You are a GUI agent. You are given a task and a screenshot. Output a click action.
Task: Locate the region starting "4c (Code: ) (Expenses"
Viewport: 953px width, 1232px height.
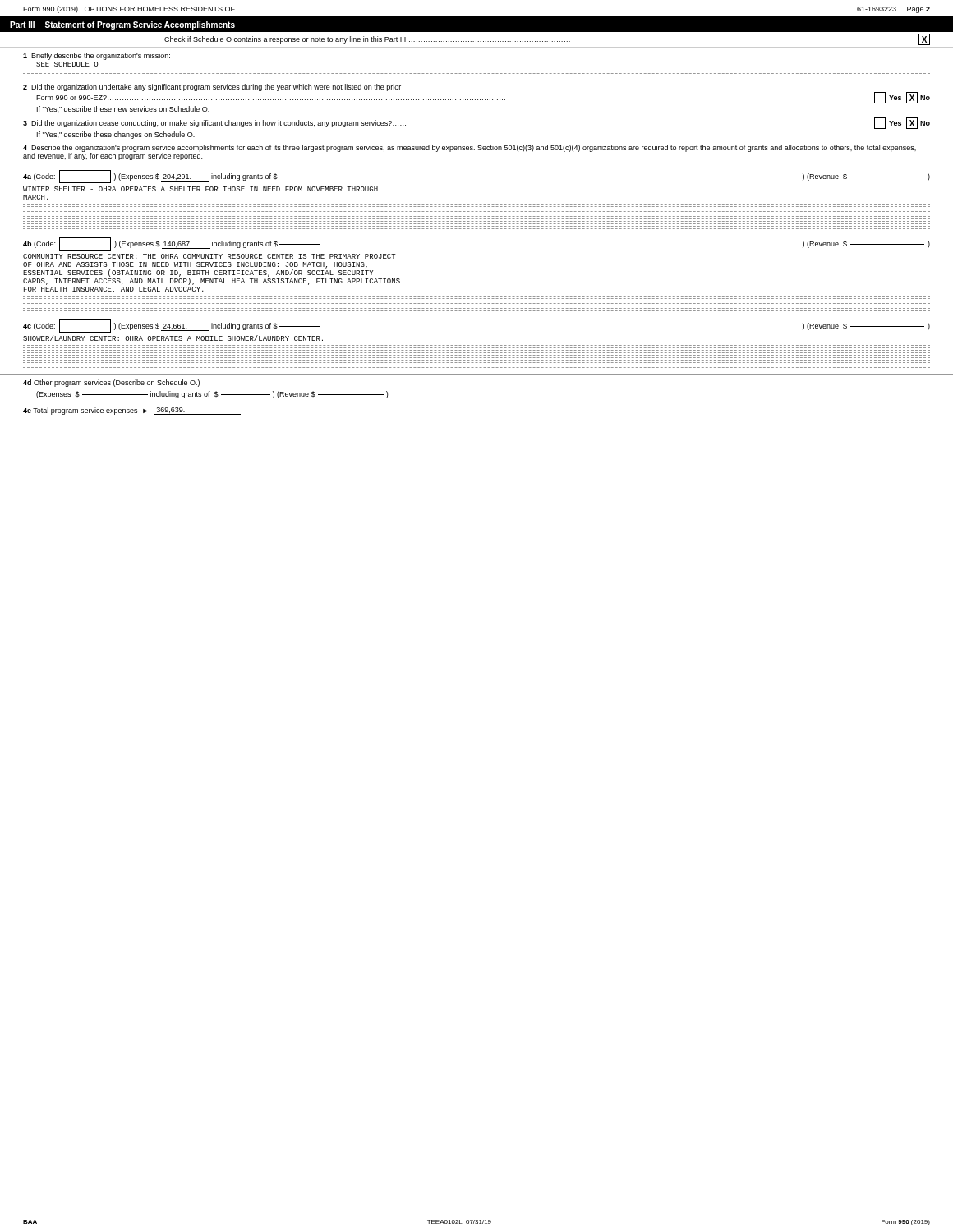157,326
